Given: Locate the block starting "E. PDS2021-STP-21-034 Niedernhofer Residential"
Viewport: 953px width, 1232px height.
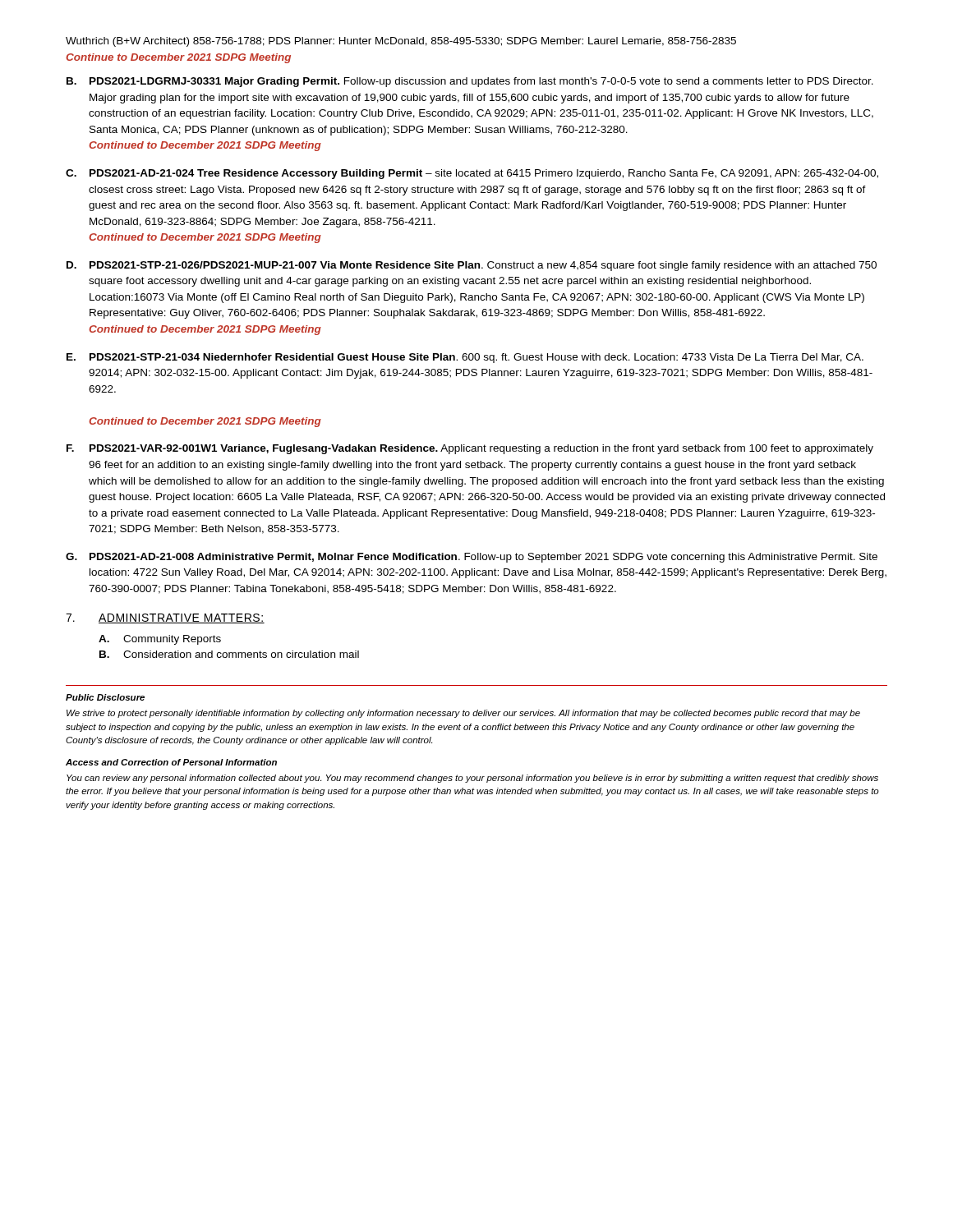Looking at the screenshot, I should pos(465,358).
